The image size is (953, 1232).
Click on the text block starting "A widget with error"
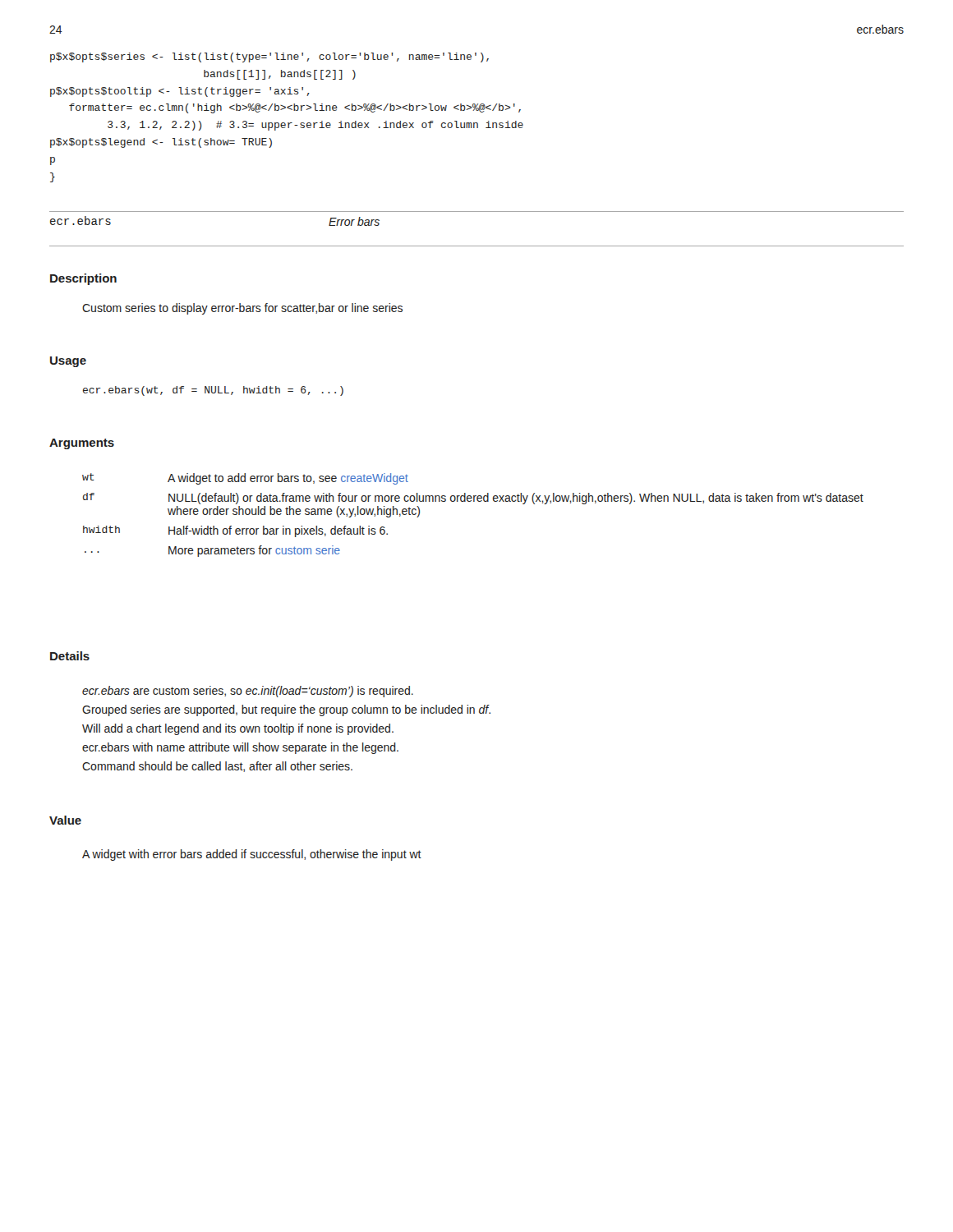pos(252,854)
